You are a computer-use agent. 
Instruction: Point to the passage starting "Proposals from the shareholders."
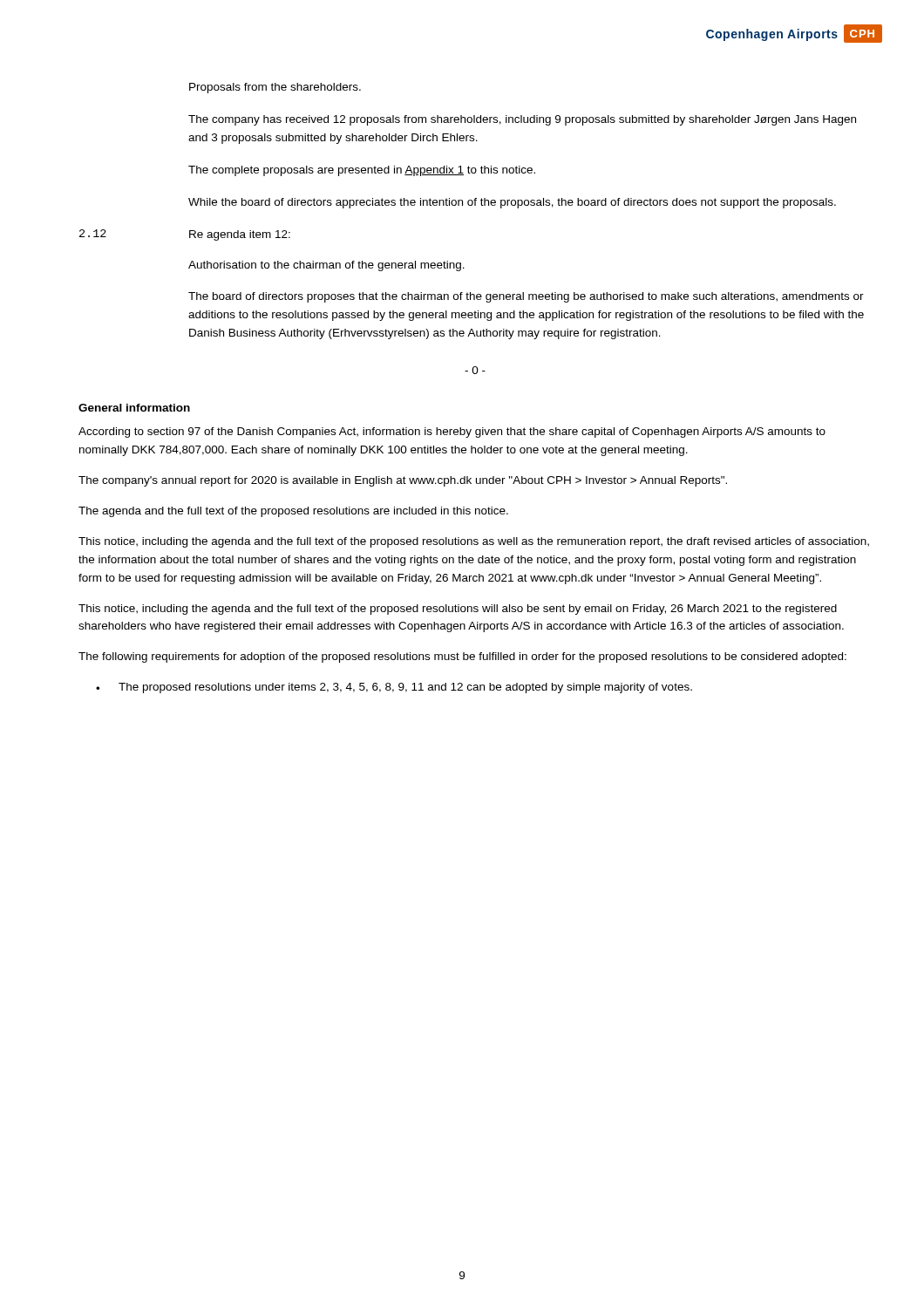click(x=275, y=87)
